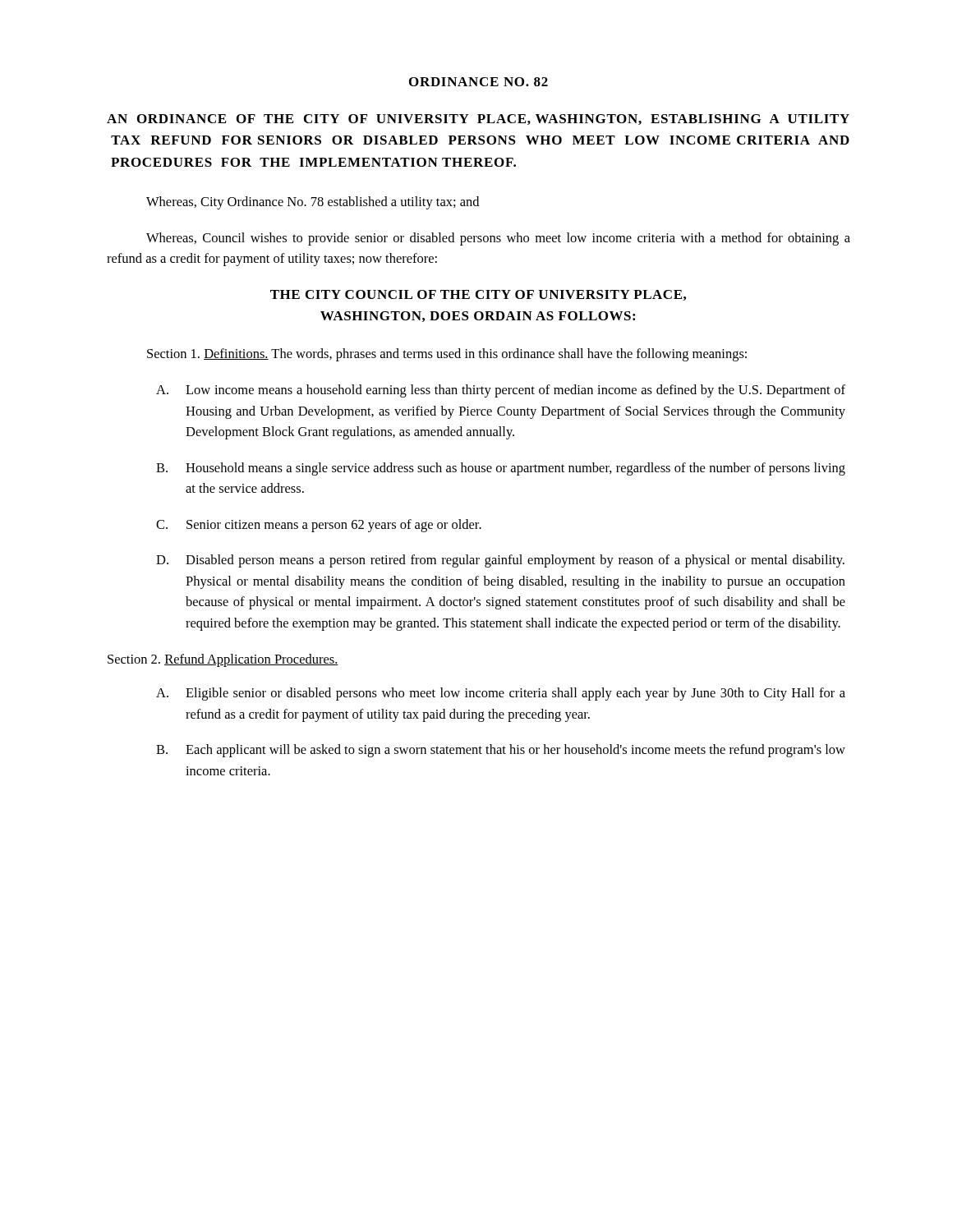Image resolution: width=957 pixels, height=1232 pixels.
Task: Navigate to the region starting "Section 1. Definitions. The"
Action: (447, 354)
